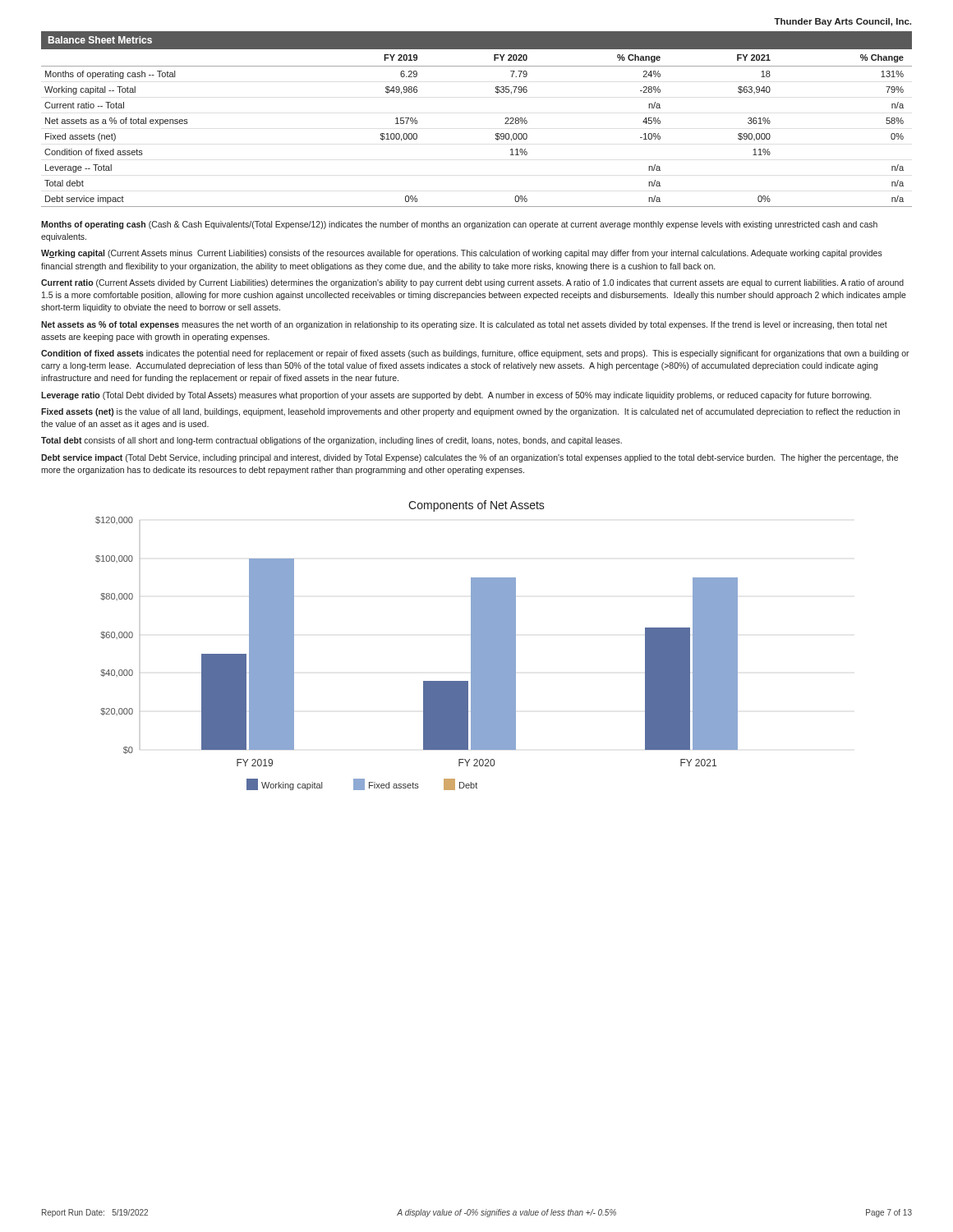Click the passage that begins "Fixed assets (net) is the value"
The image size is (953, 1232).
(x=471, y=418)
